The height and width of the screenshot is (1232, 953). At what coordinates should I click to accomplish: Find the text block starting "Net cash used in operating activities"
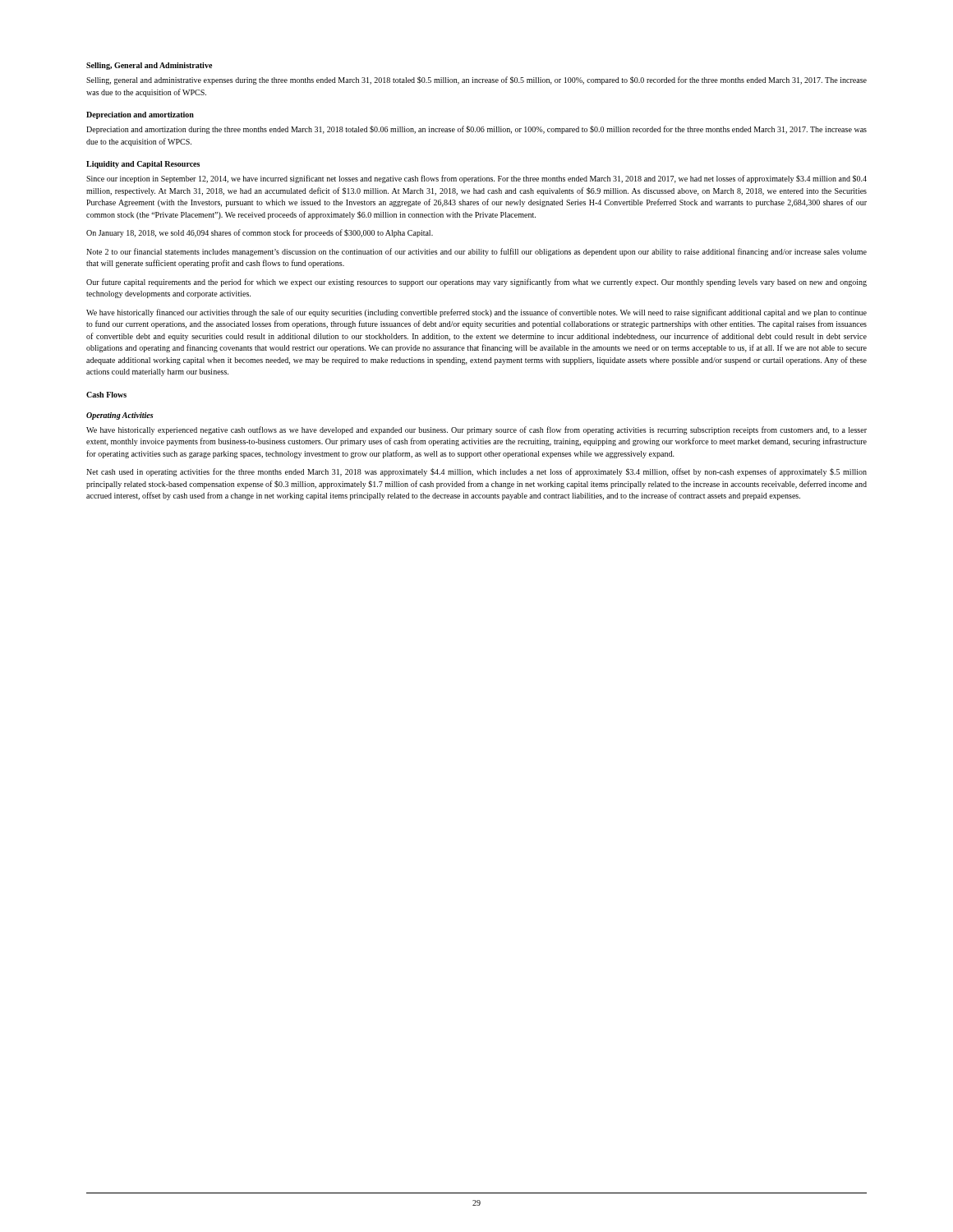pyautogui.click(x=476, y=484)
